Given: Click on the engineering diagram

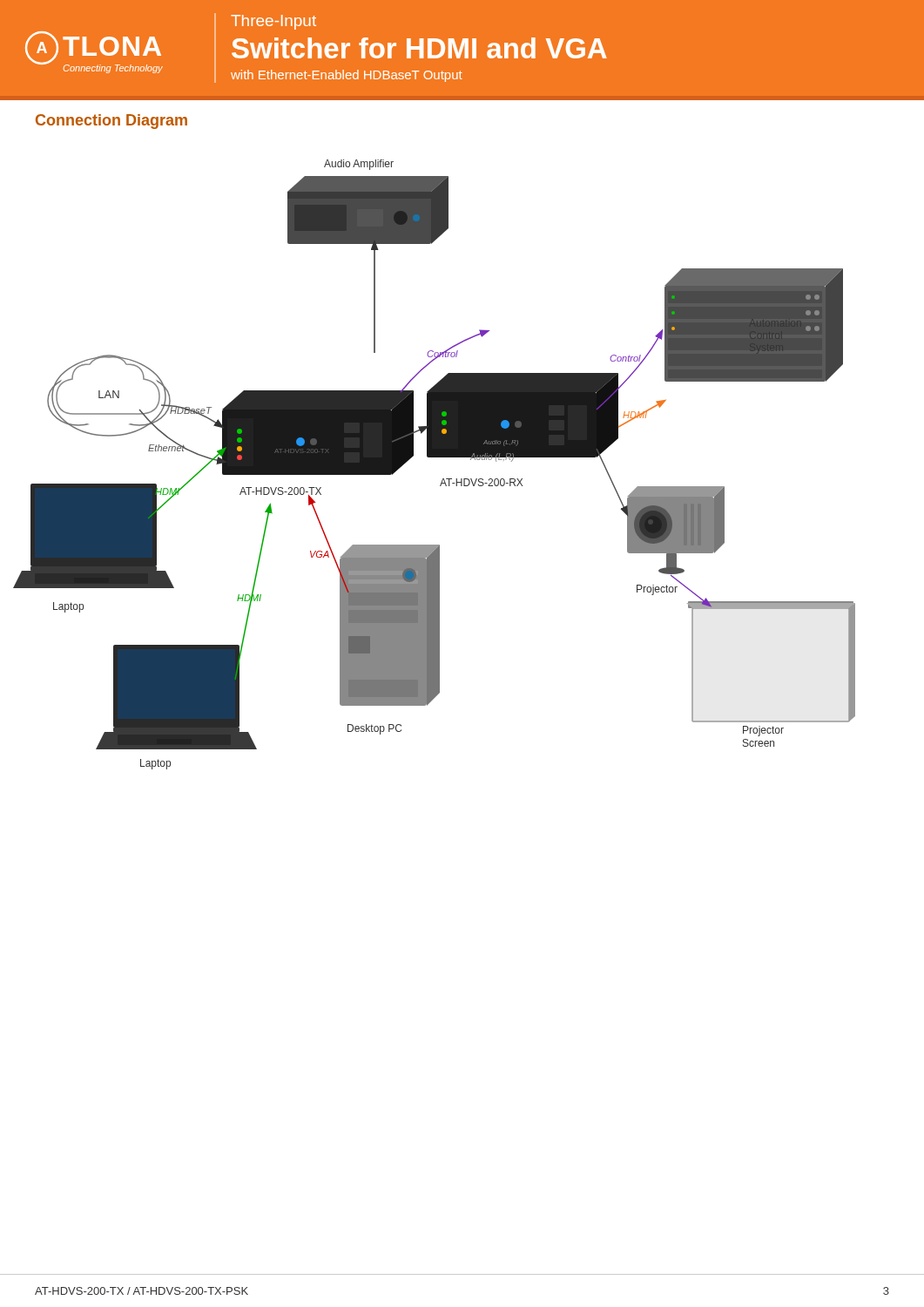Looking at the screenshot, I should coord(462,510).
